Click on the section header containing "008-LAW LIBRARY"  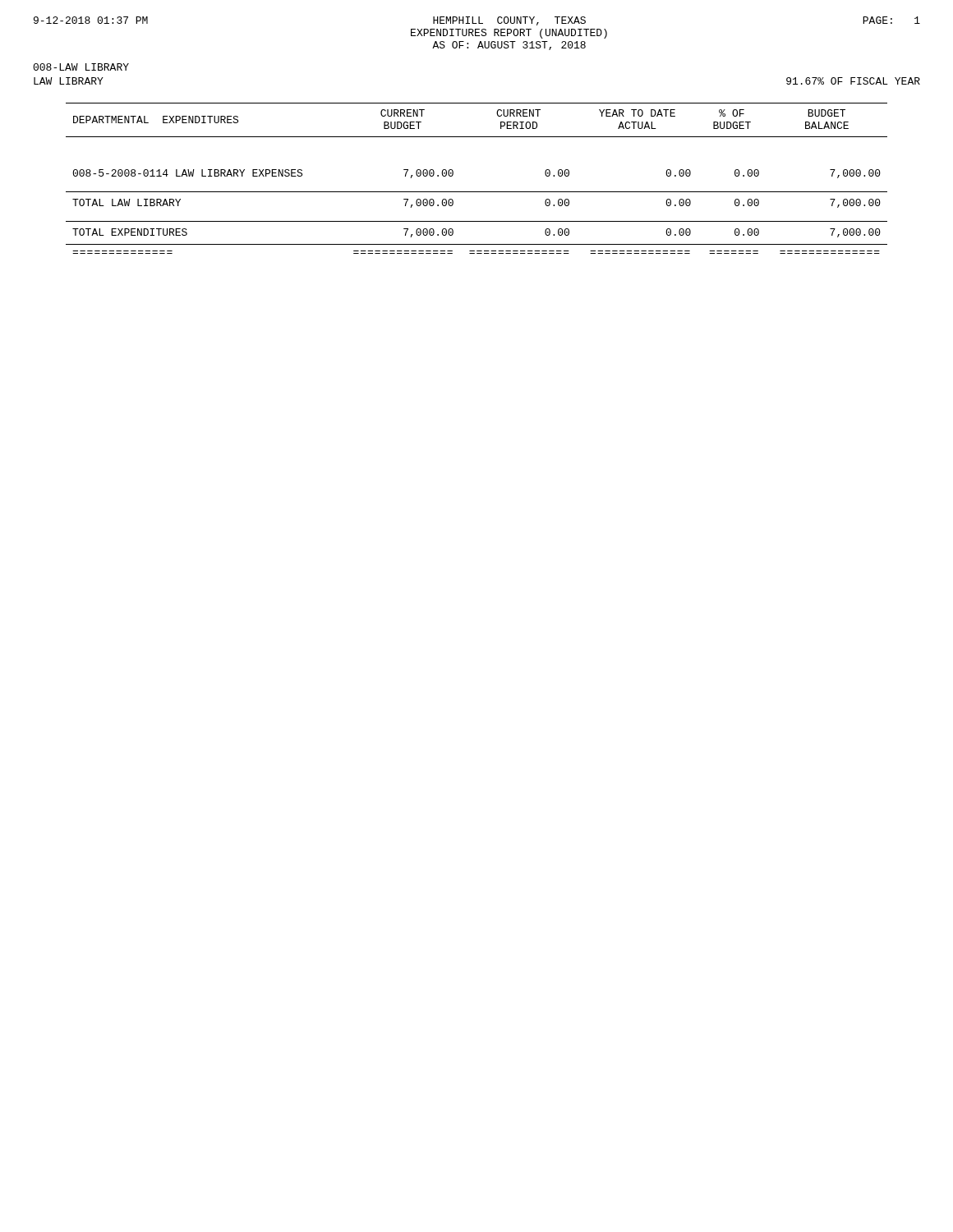pos(81,68)
